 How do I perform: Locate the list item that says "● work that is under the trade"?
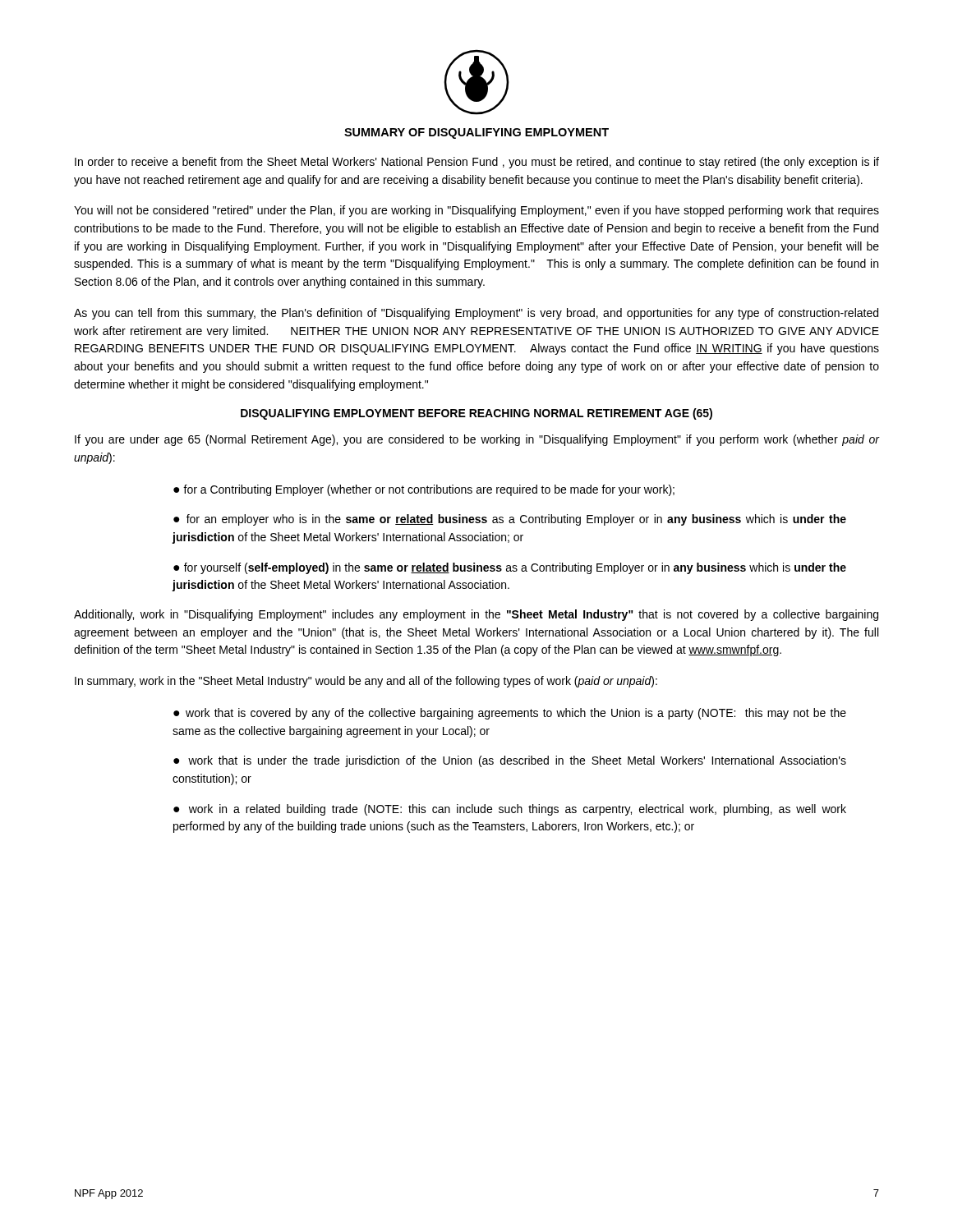(x=509, y=769)
